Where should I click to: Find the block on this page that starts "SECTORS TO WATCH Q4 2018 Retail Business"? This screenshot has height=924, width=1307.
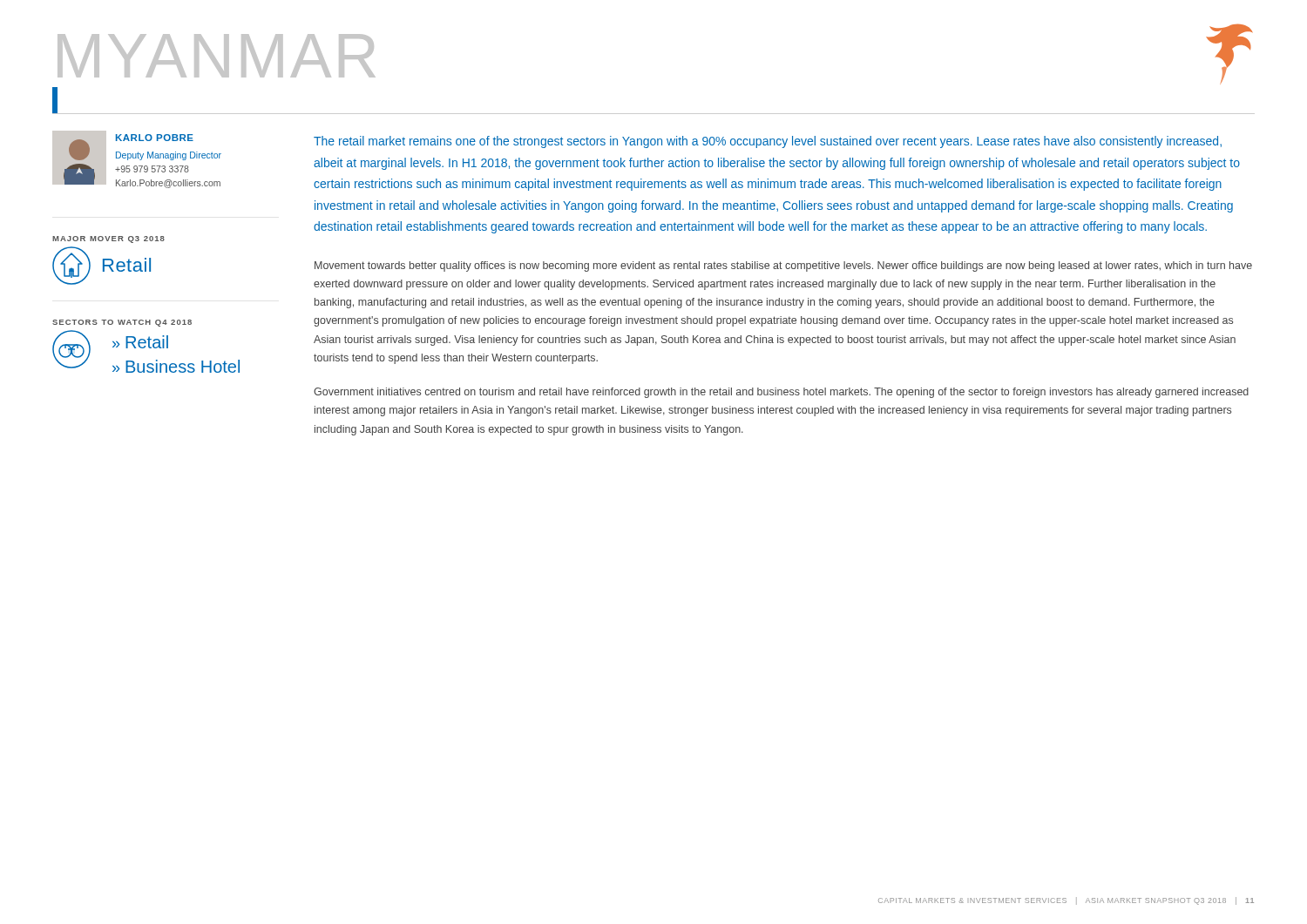tap(166, 348)
